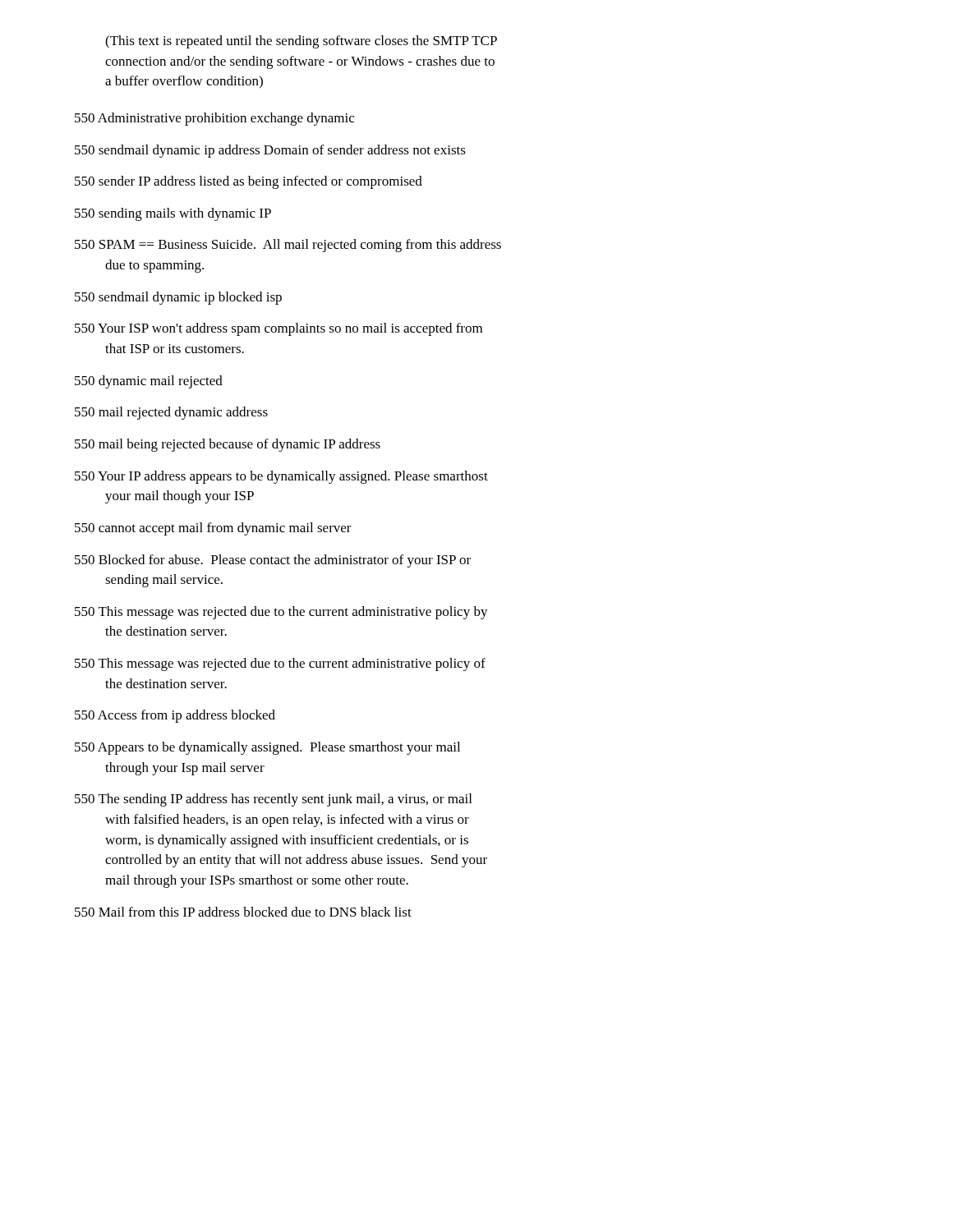Click on the list item that says "550 Administrative prohibition exchange"
This screenshot has width=953, height=1232.
tap(214, 118)
